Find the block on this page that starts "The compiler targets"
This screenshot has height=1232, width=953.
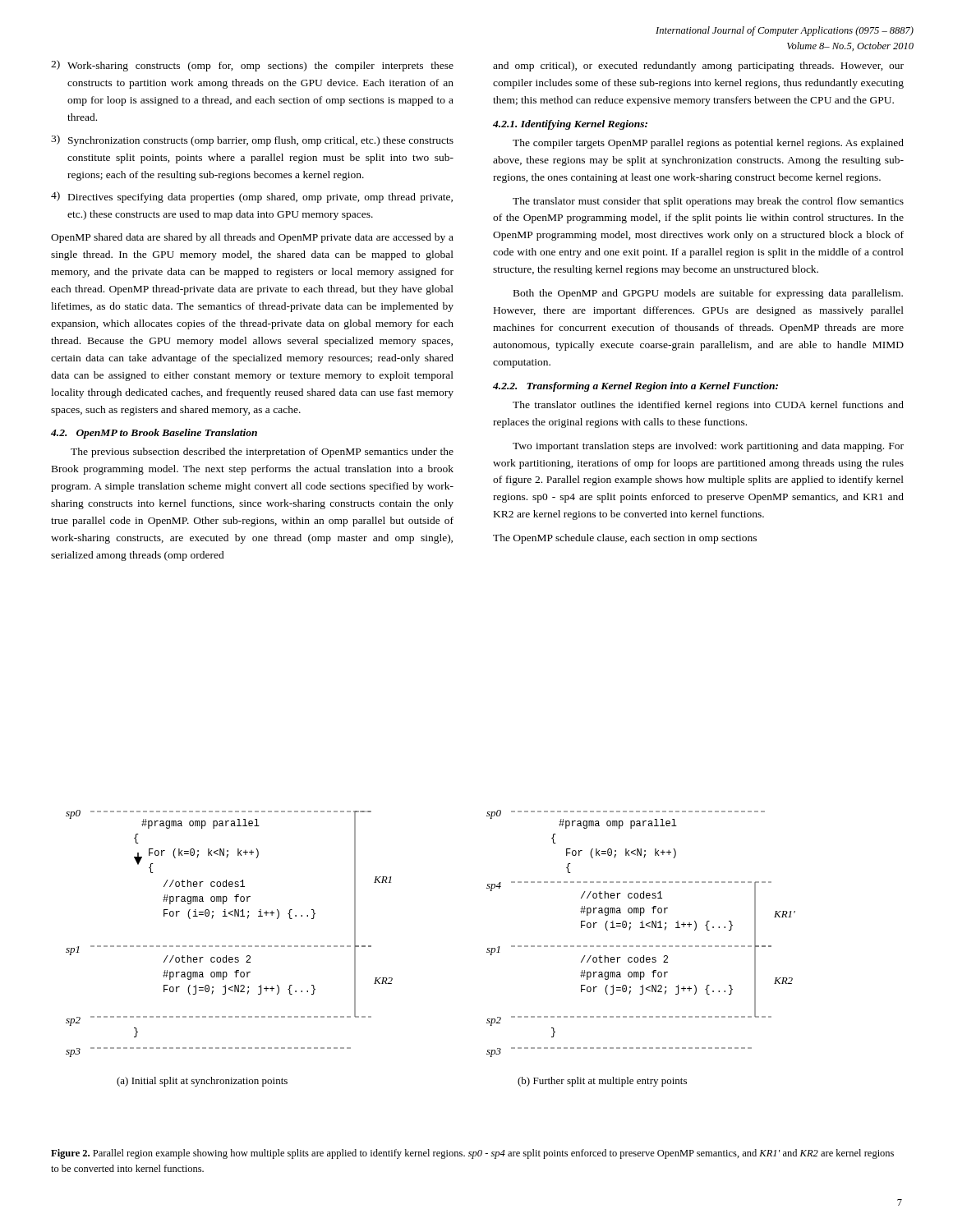[698, 253]
